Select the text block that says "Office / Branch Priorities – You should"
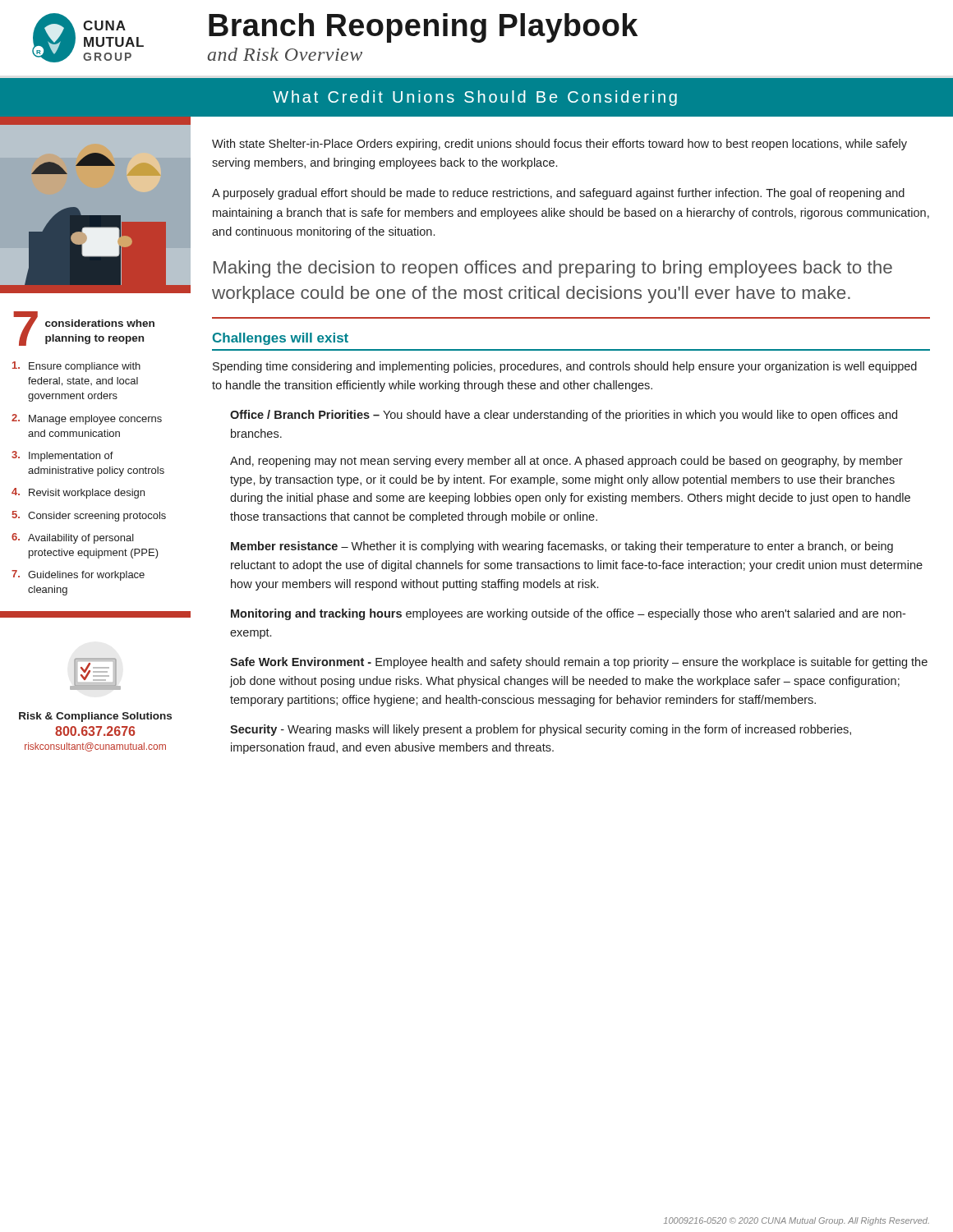This screenshot has height=1232, width=953. 564,424
